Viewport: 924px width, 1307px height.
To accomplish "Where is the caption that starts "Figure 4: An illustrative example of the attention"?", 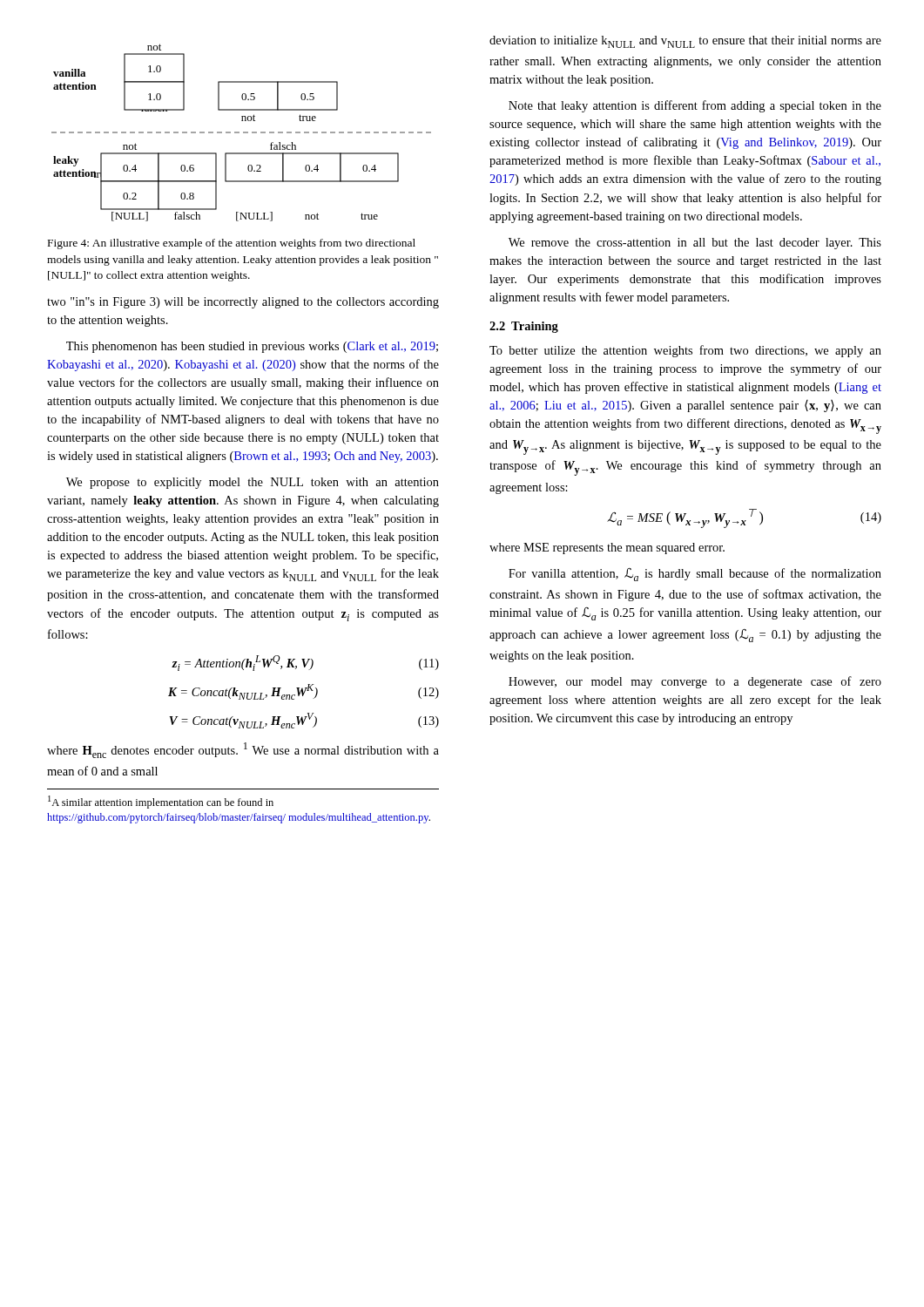I will tap(243, 259).
